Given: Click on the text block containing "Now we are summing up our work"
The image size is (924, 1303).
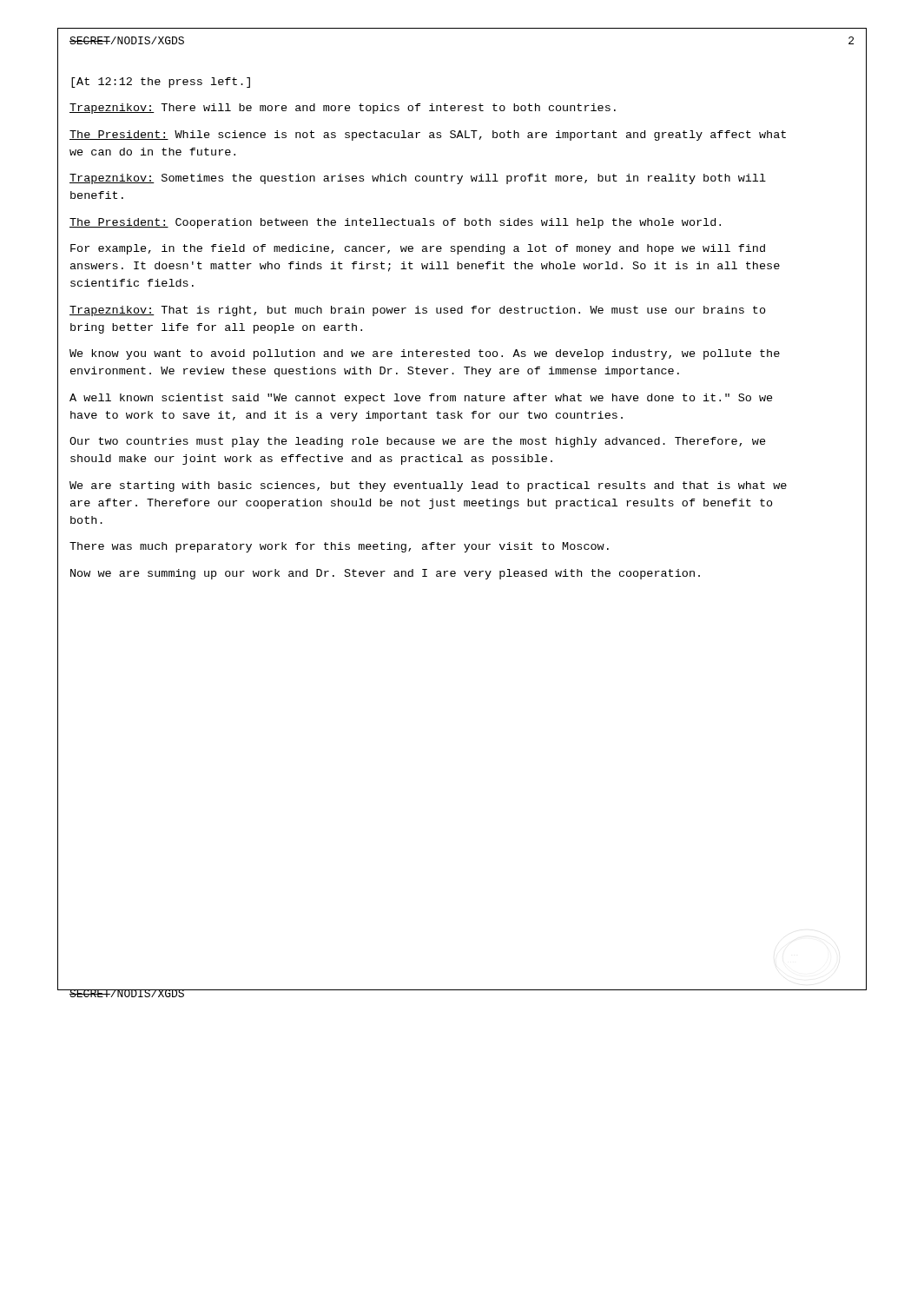Looking at the screenshot, I should [x=386, y=573].
